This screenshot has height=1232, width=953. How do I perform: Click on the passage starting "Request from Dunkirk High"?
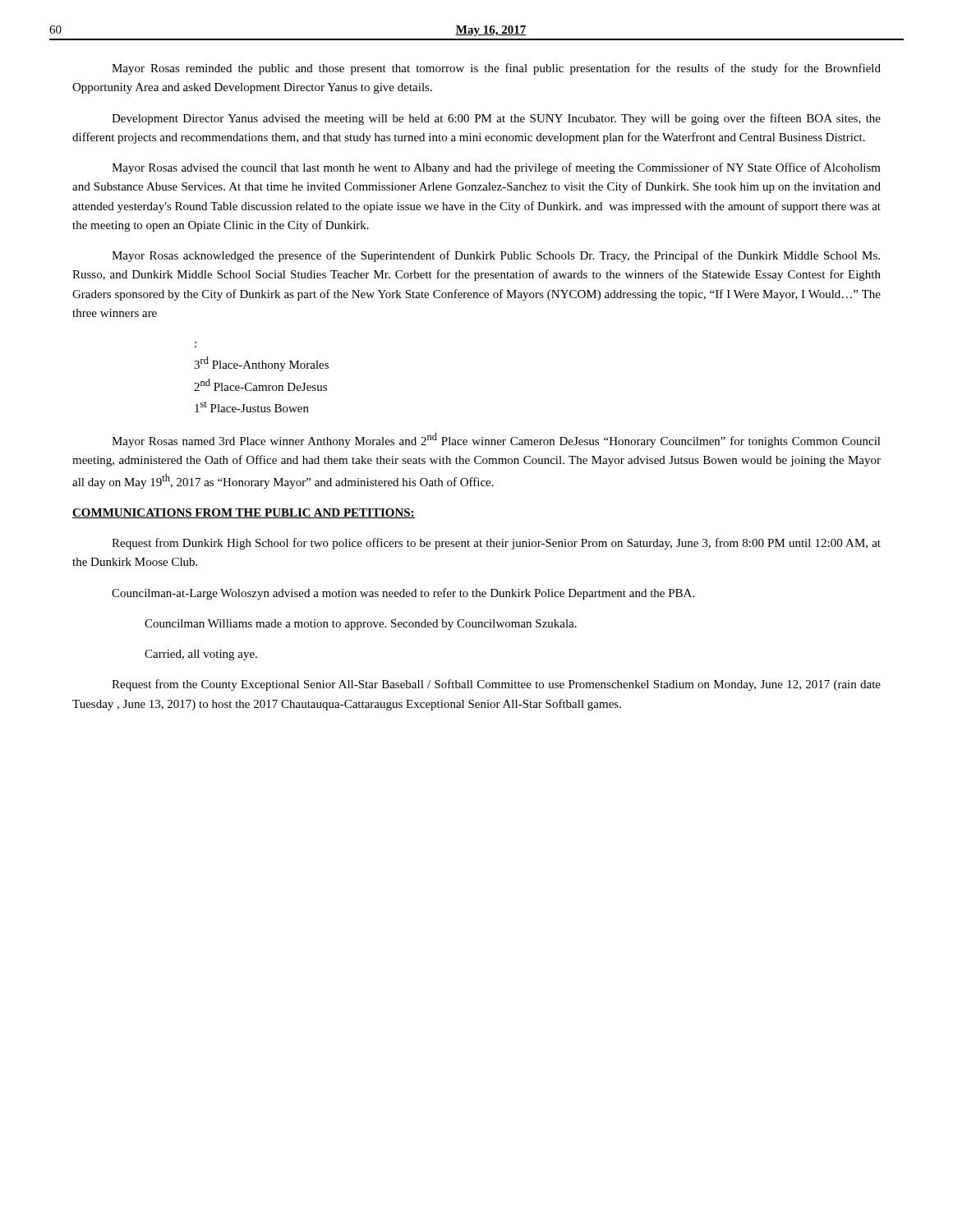click(476, 552)
